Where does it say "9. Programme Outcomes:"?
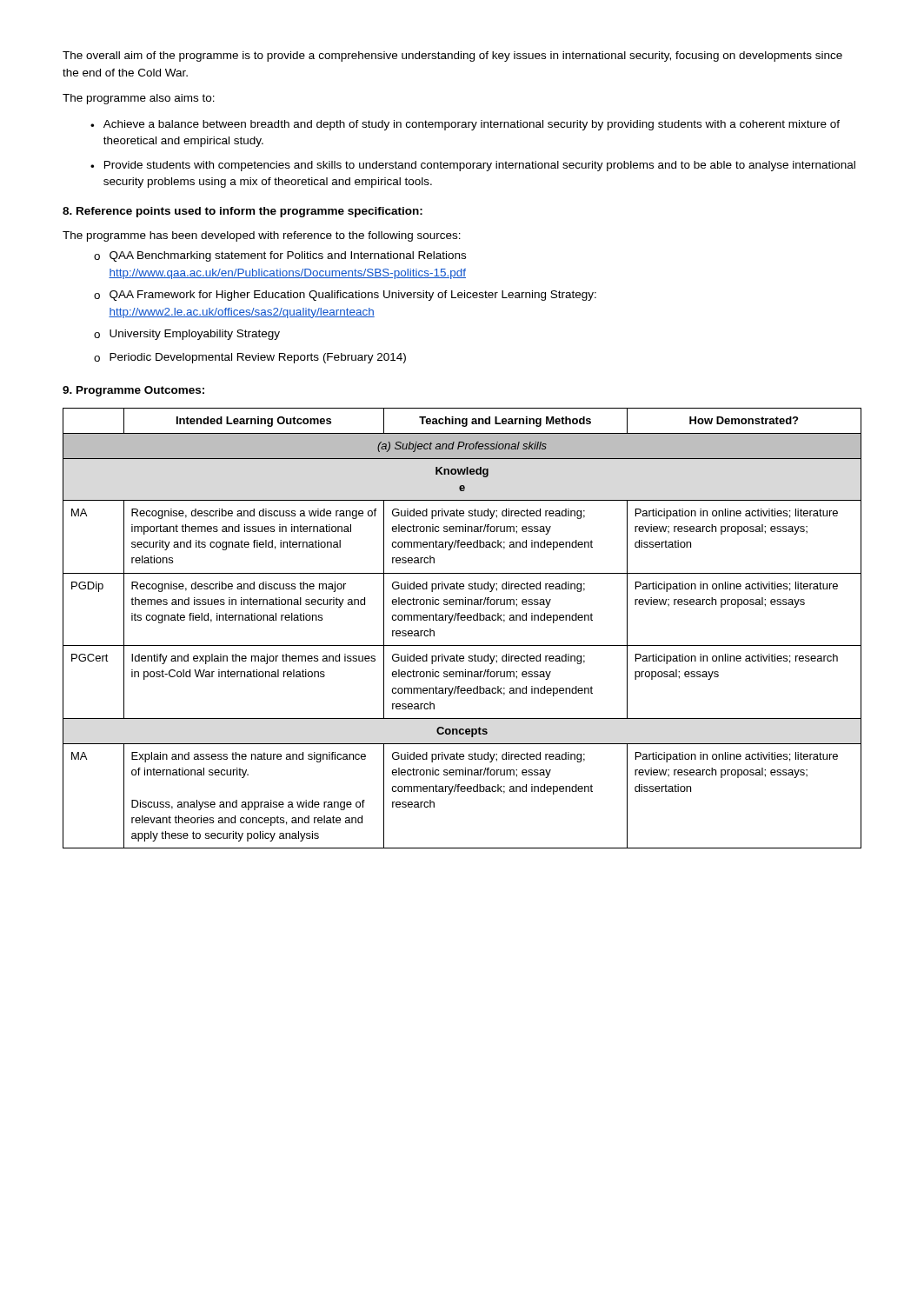Viewport: 924px width, 1304px height. pyautogui.click(x=134, y=390)
